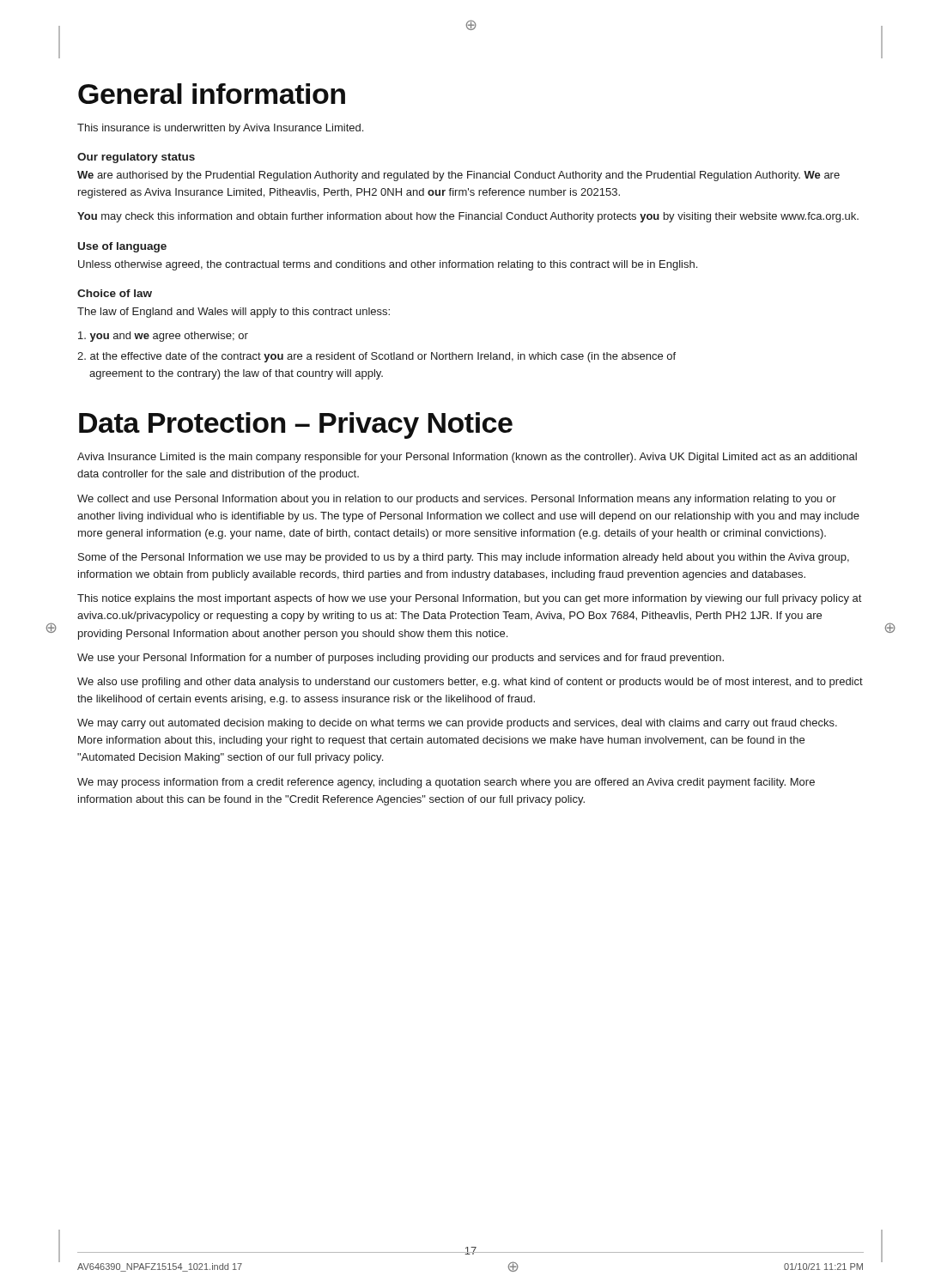Click on the text block containing "This insurance is underwritten by"
Viewport: 941px width, 1288px height.
pyautogui.click(x=220, y=129)
